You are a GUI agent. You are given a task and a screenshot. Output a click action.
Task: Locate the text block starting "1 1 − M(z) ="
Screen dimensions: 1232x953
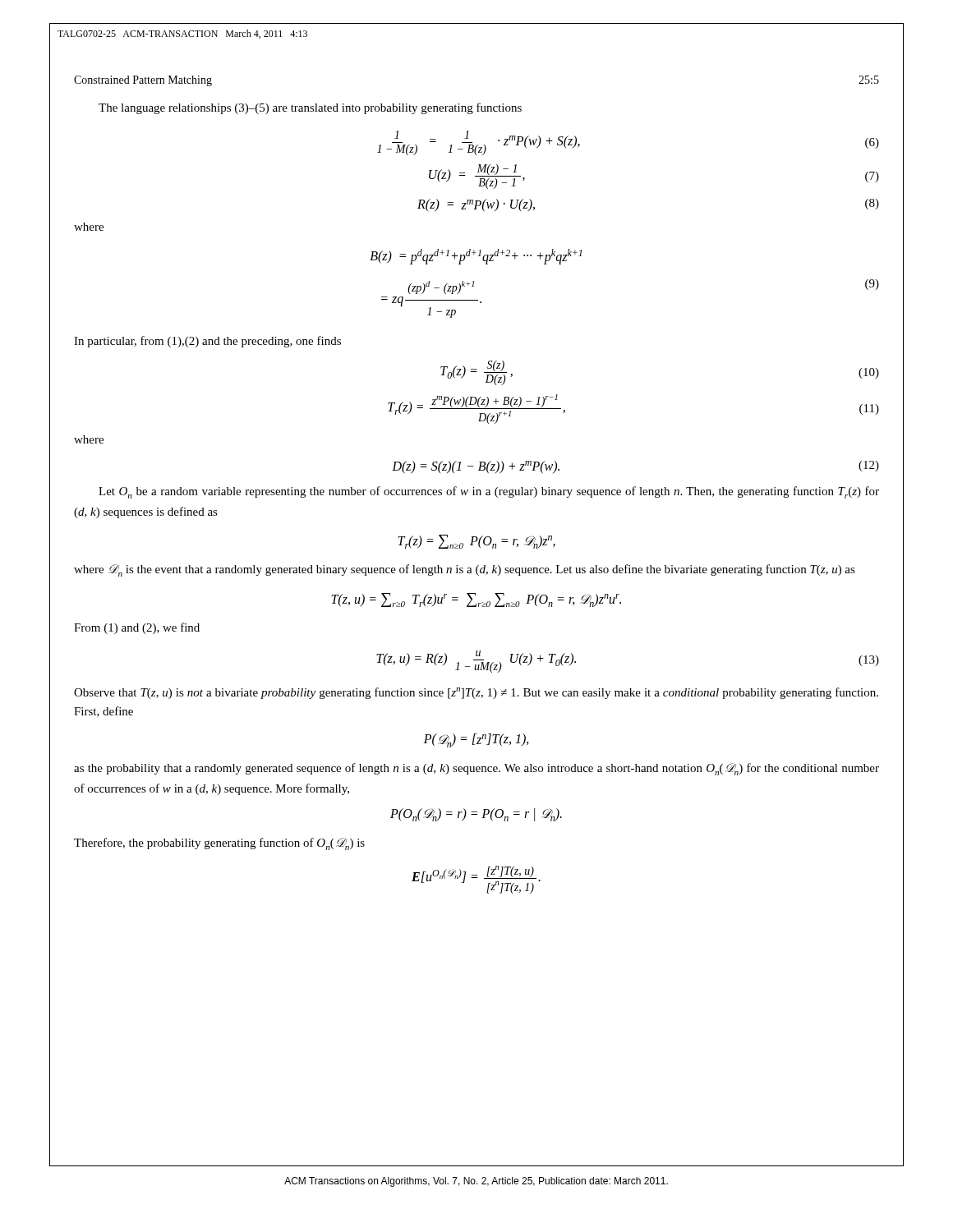472,143
